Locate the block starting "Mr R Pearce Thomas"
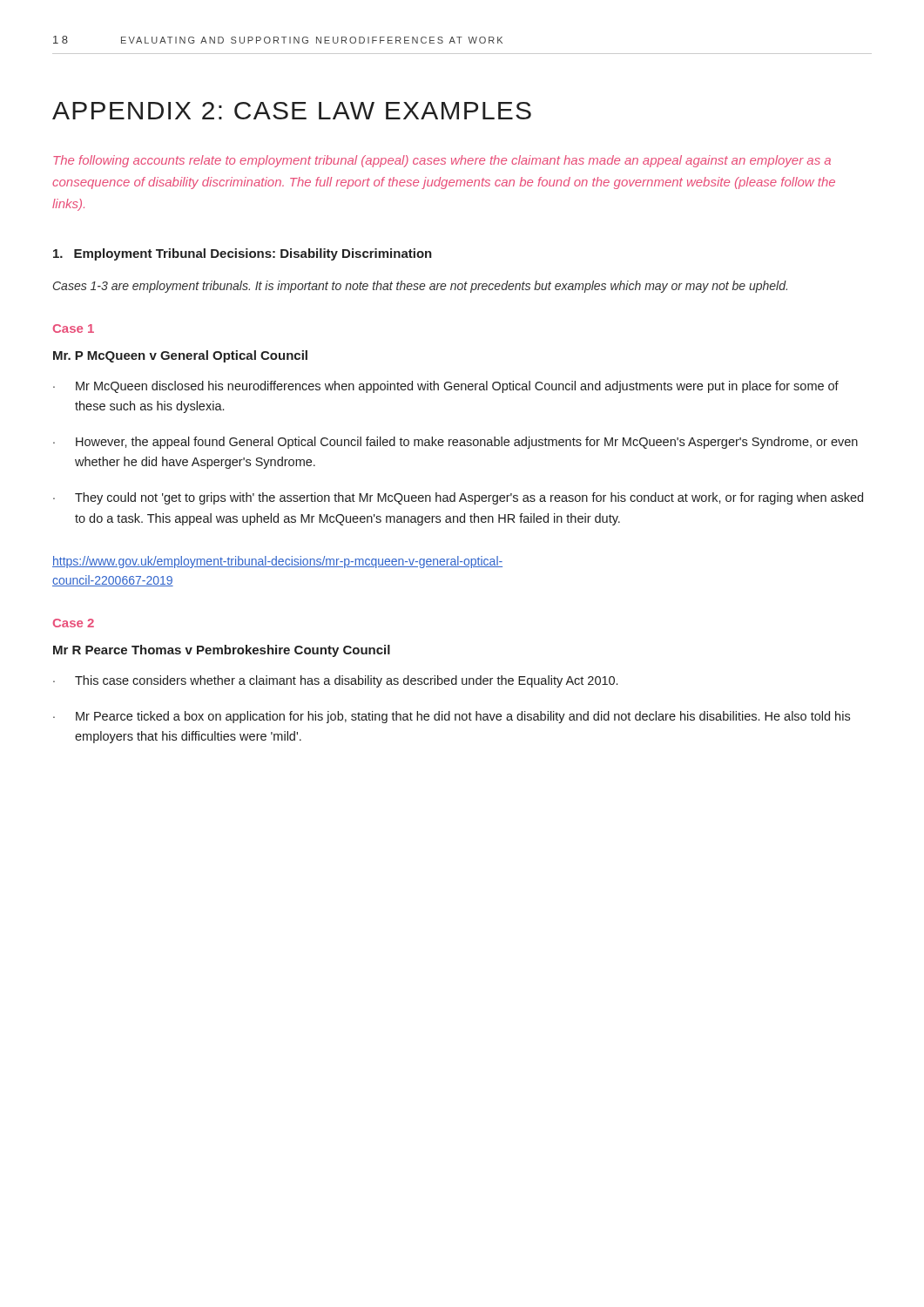 point(221,649)
